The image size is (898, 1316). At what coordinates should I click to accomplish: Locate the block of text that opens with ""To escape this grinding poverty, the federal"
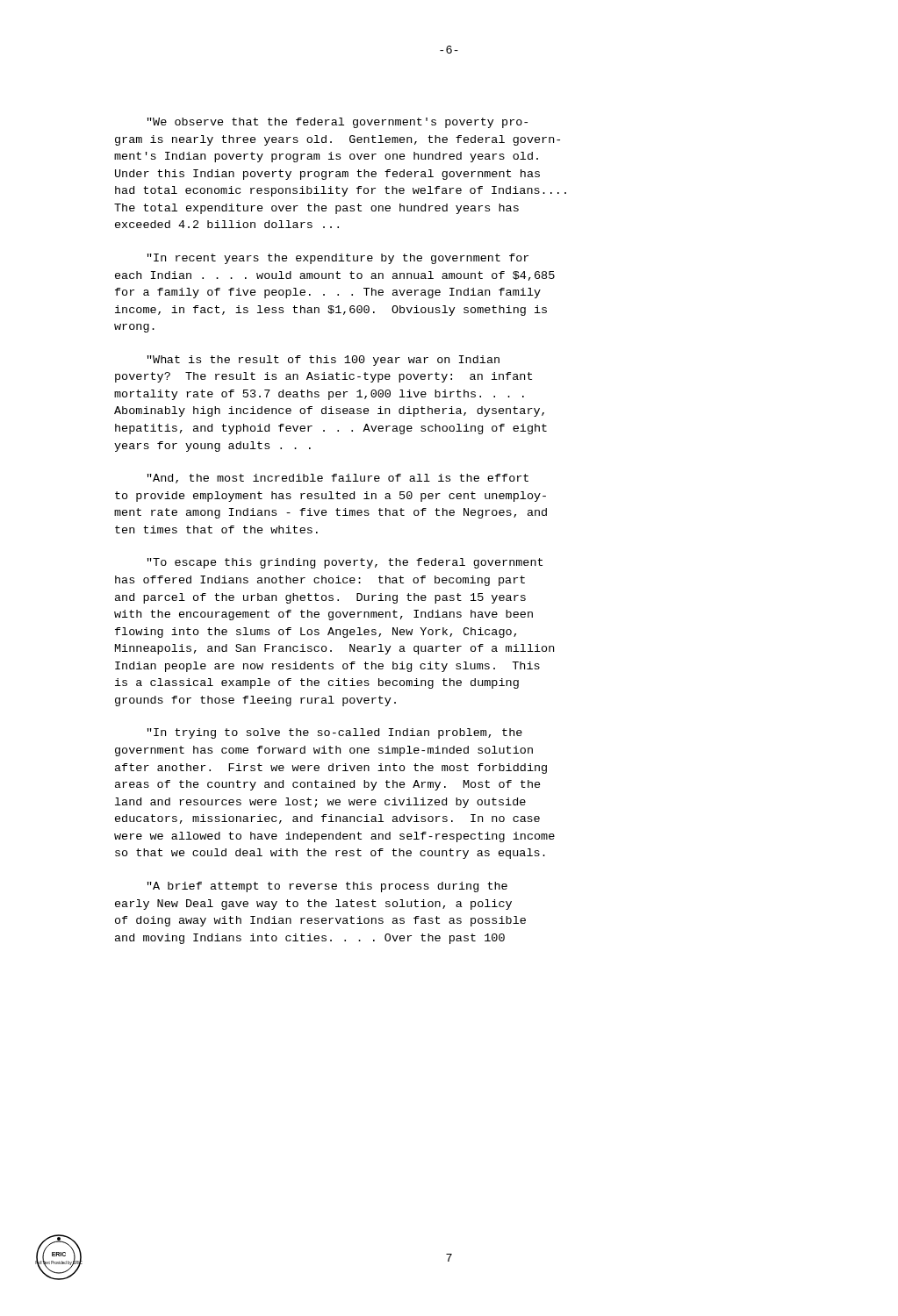point(335,632)
